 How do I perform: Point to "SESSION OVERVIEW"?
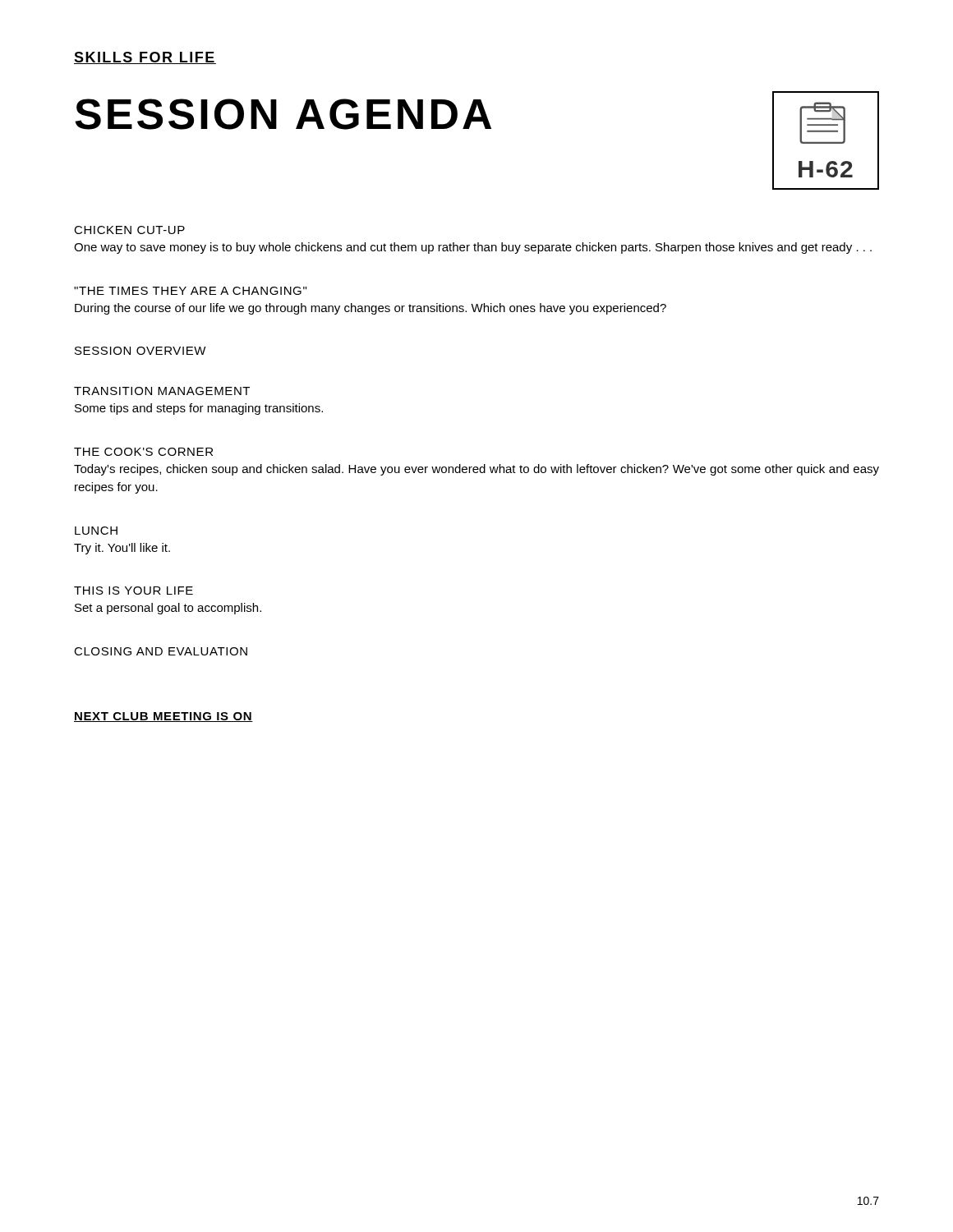coord(140,350)
